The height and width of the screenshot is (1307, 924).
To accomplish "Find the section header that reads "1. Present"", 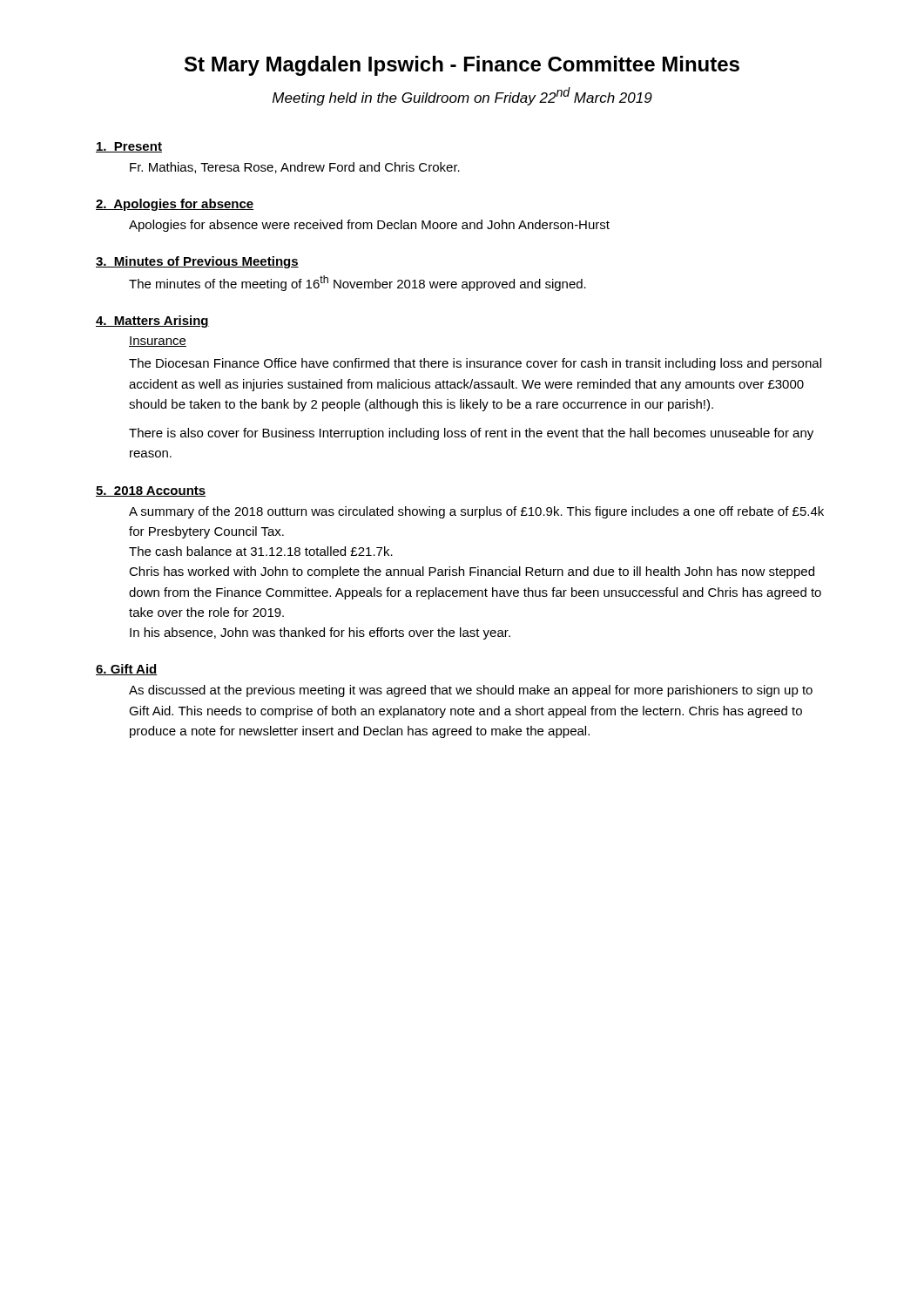I will 129,146.
